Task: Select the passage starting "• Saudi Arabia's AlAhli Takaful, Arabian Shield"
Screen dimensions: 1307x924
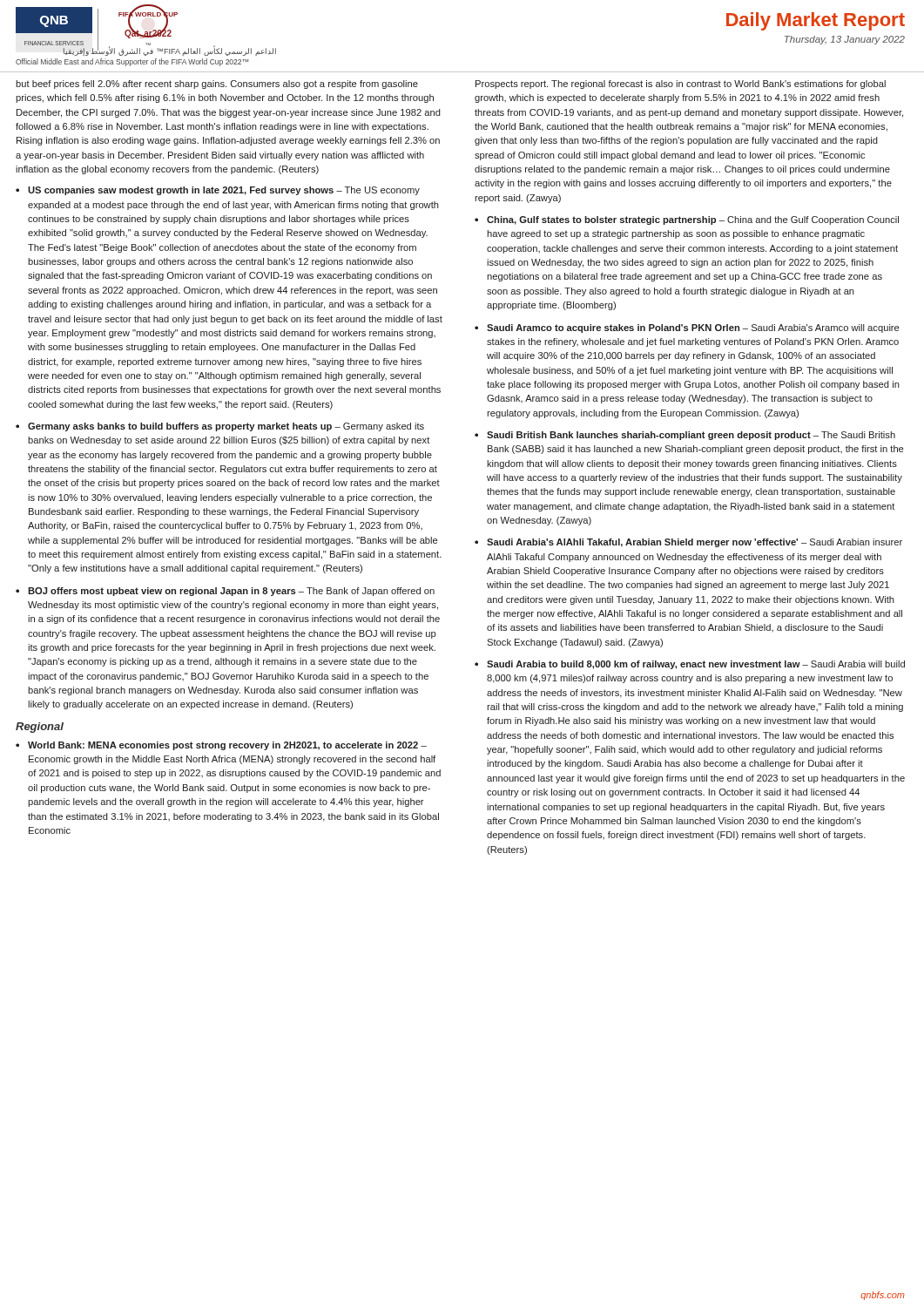Action: coord(689,591)
